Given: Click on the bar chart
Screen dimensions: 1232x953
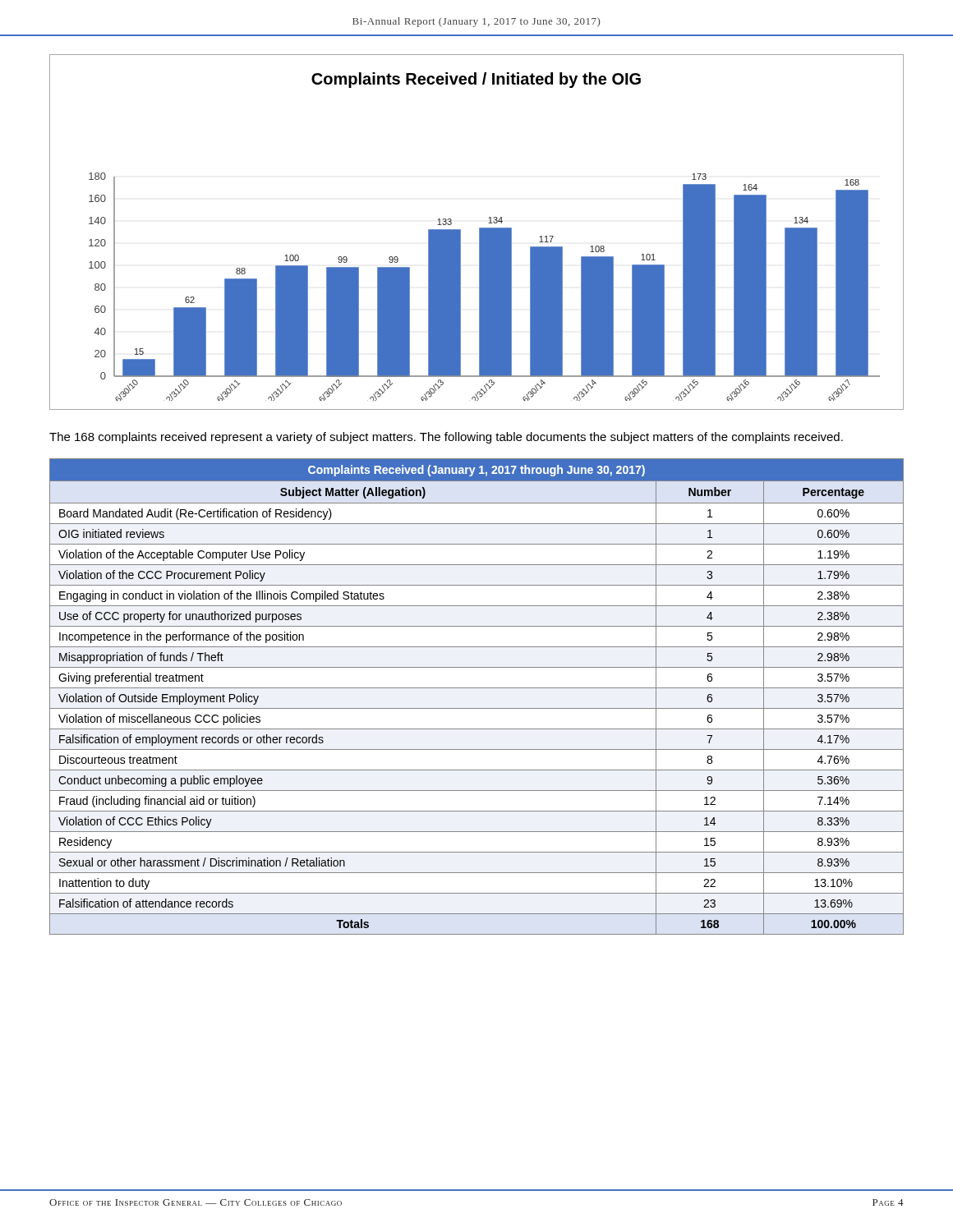Looking at the screenshot, I should click(476, 232).
